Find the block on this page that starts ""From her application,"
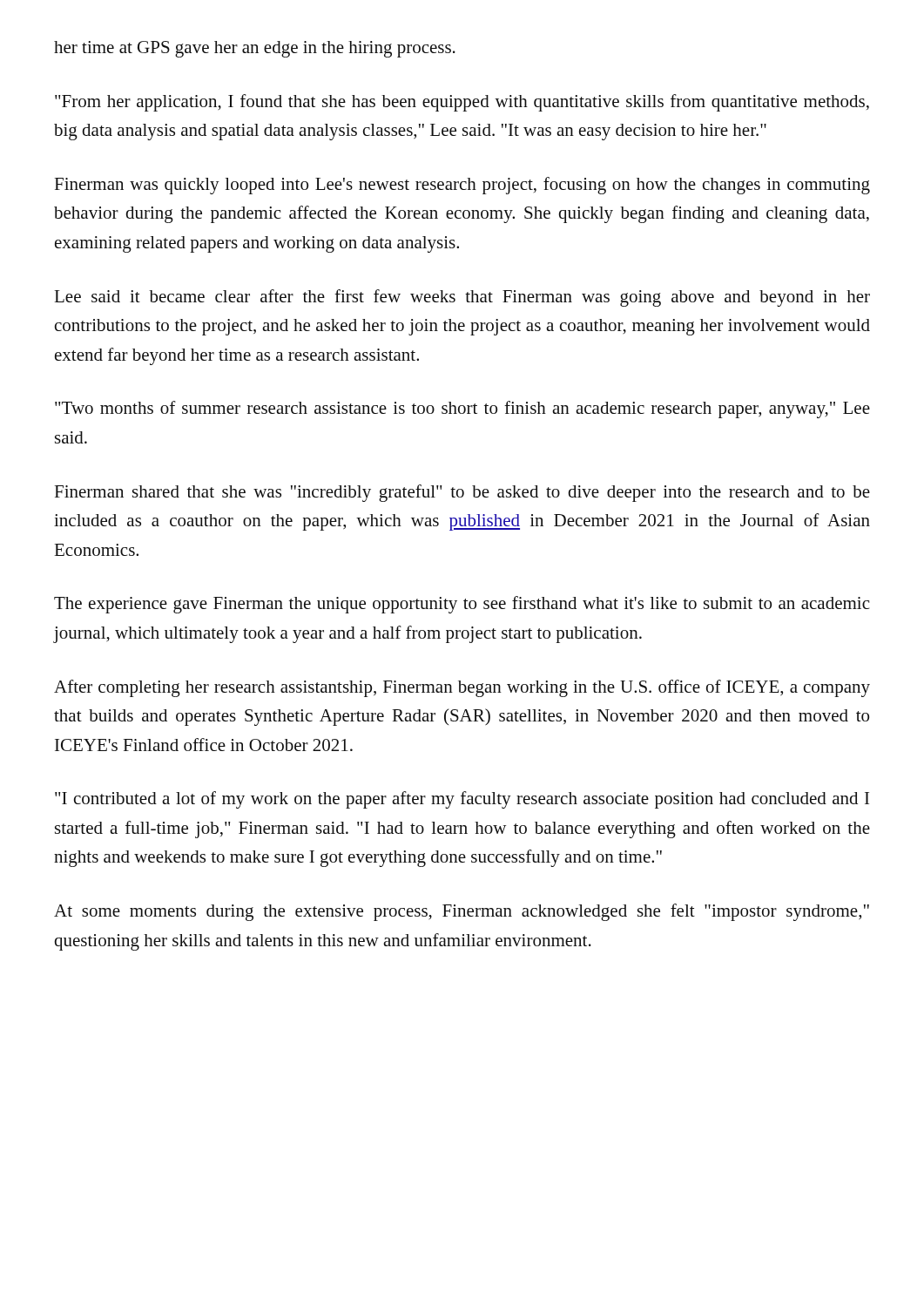924x1307 pixels. point(462,115)
